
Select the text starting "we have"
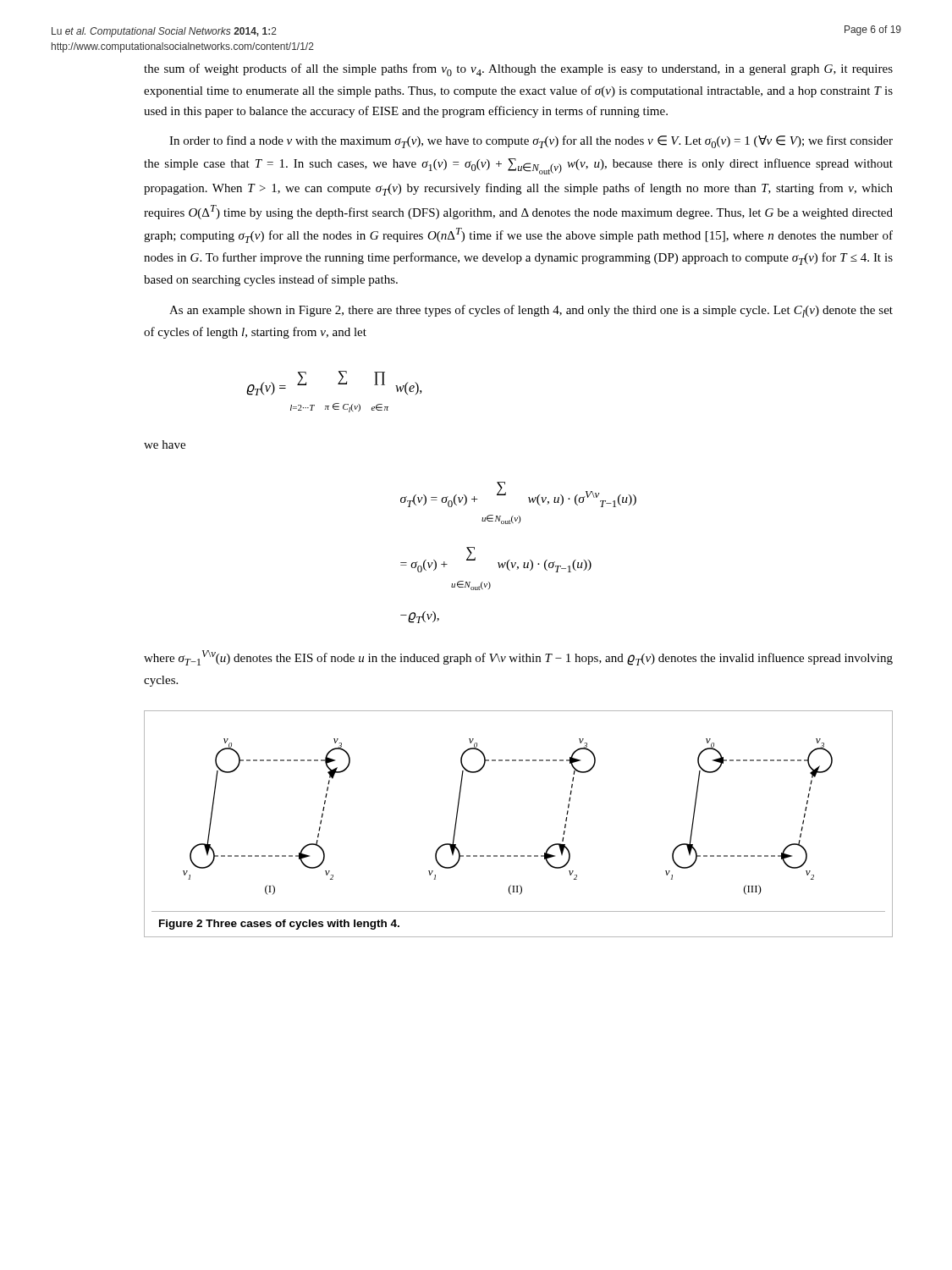pos(165,444)
